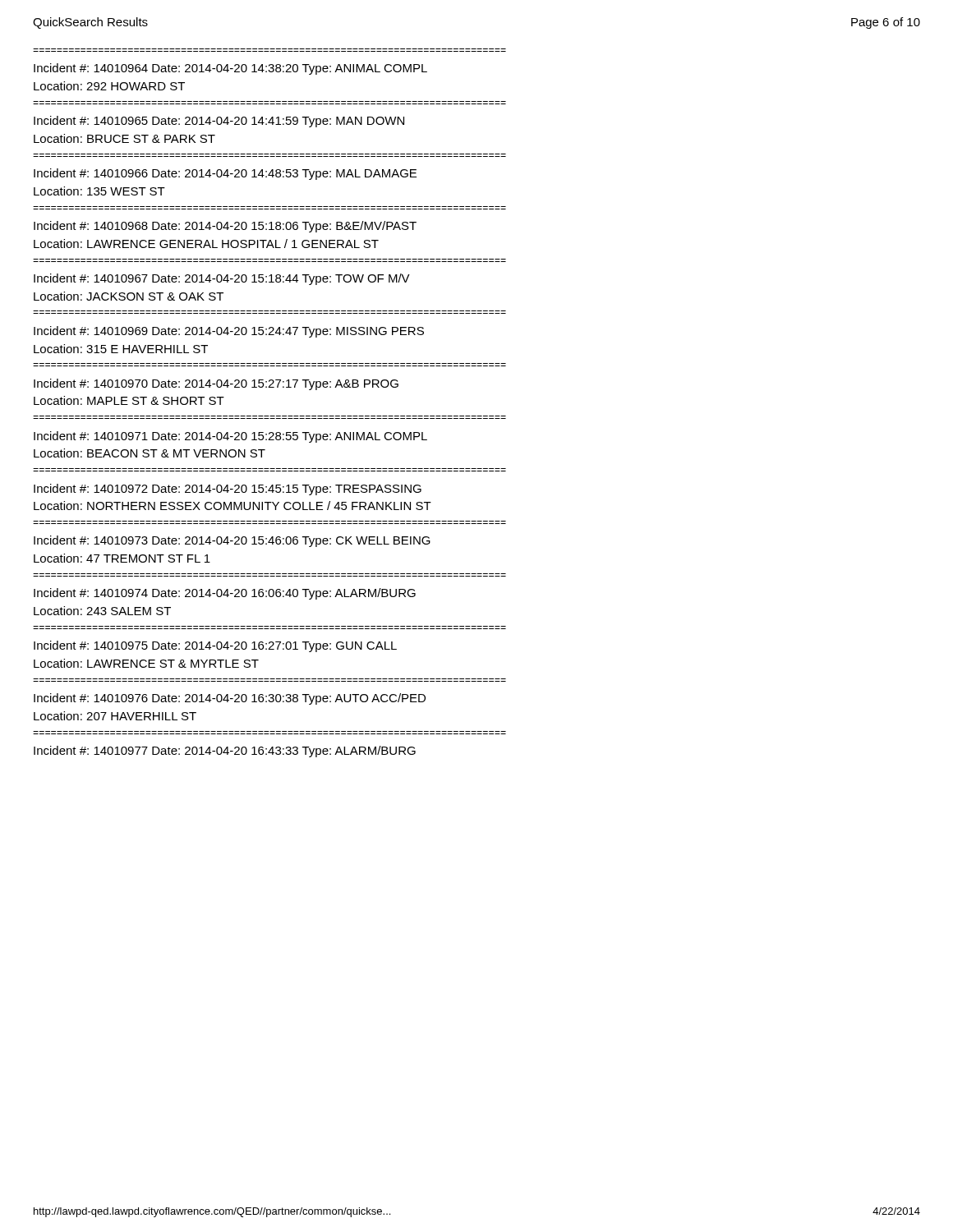The image size is (953, 1232).
Task: Find the block on this page that starts "================================================================================ Incident #: 14010969 Date:"
Action: click(229, 332)
